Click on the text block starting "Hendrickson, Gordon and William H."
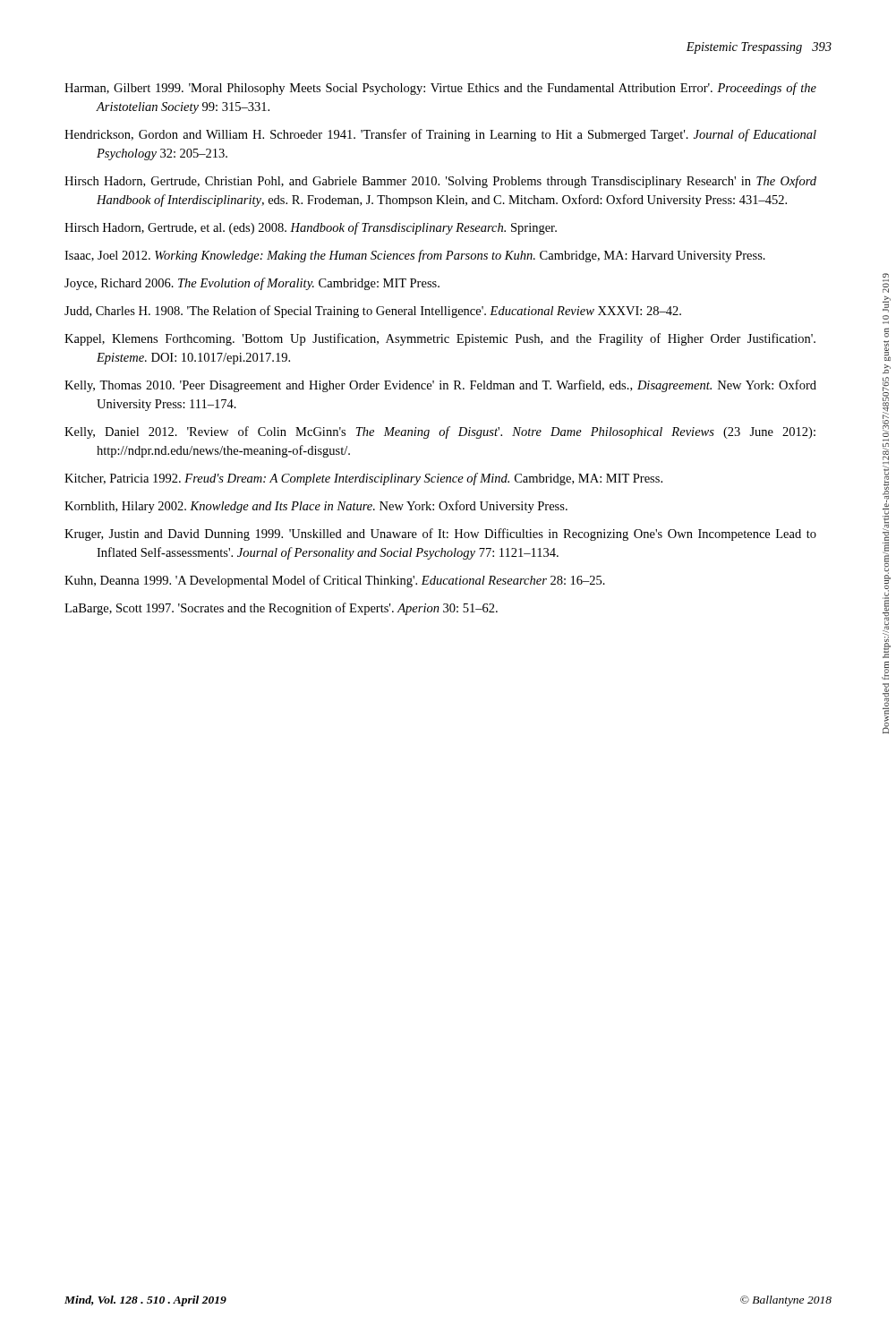 point(440,144)
